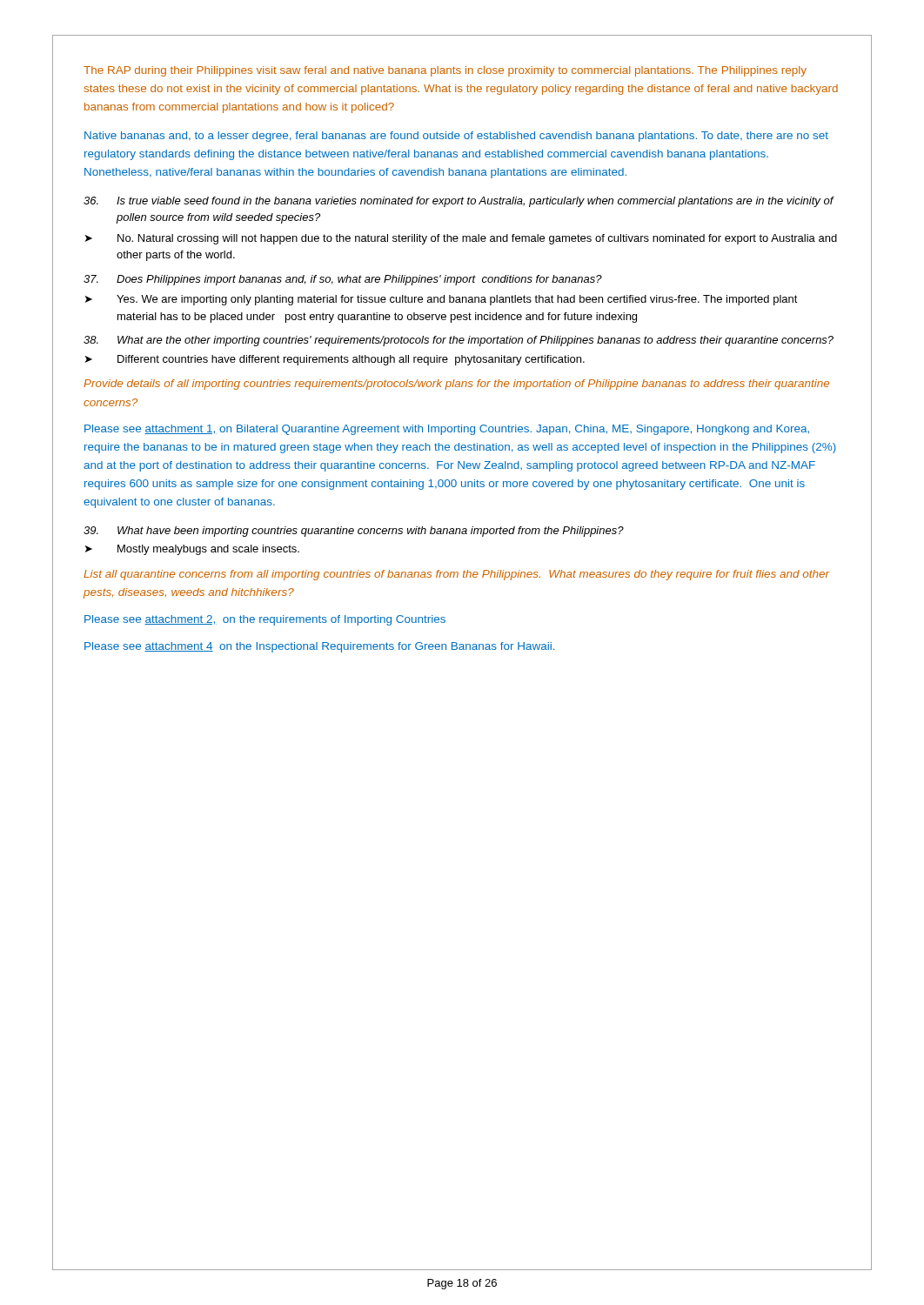This screenshot has width=924, height=1305.
Task: Find the list item containing "➤ Mostly mealybugs and scale insects."
Action: click(192, 549)
